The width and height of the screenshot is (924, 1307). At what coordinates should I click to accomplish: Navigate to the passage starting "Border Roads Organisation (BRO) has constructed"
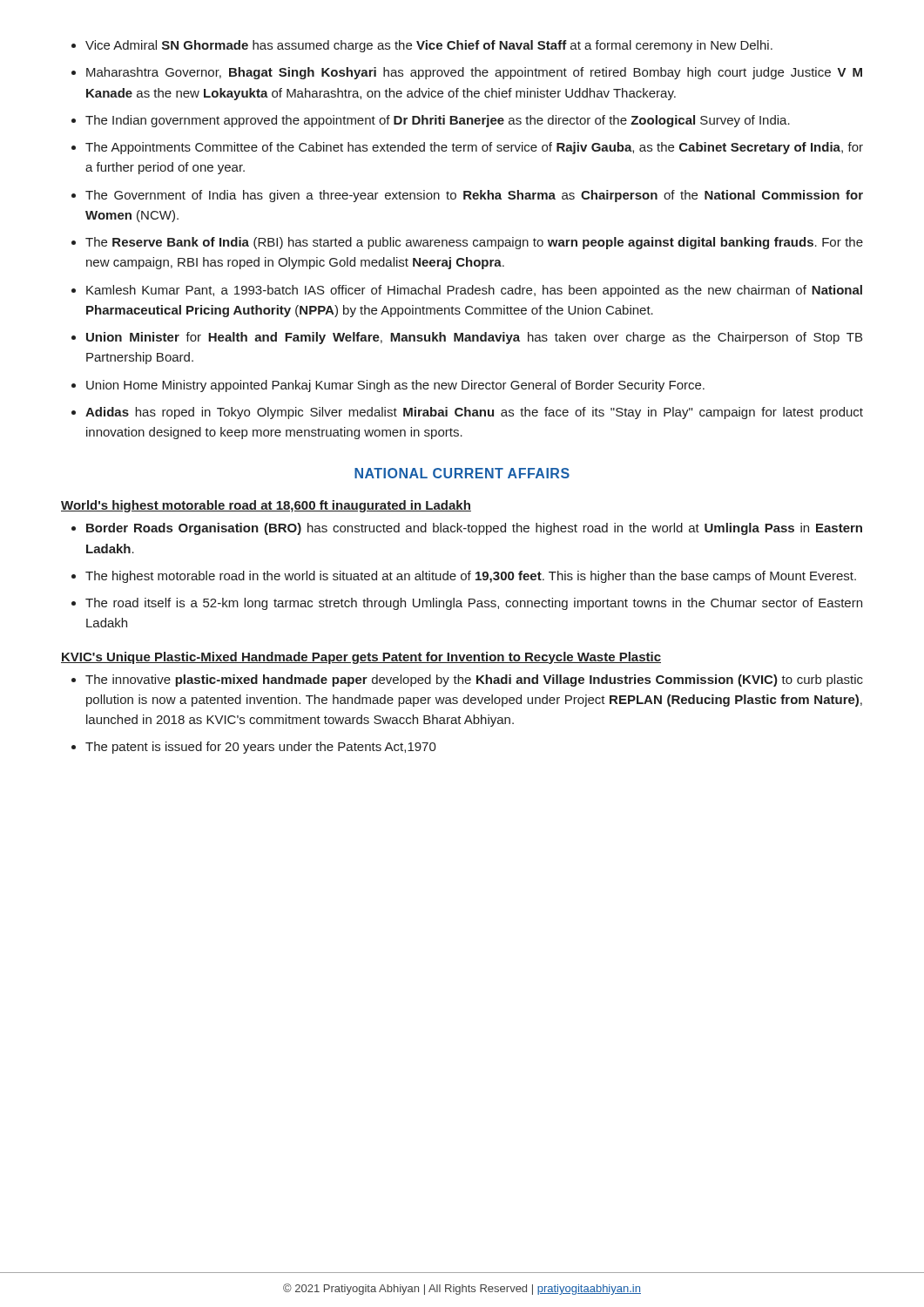474,538
